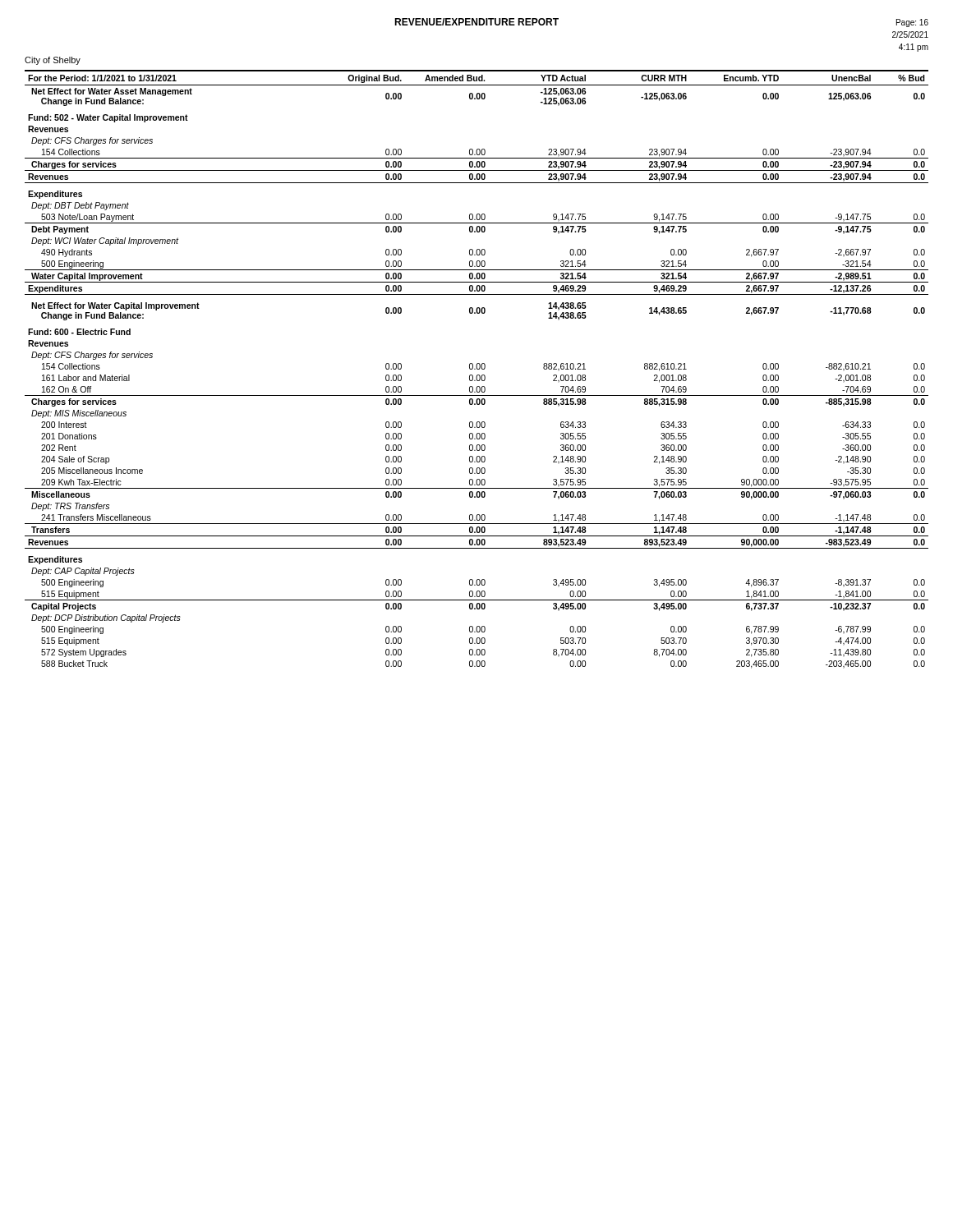Click where it says "City of Shelby"
The height and width of the screenshot is (1232, 953).
pyautogui.click(x=53, y=60)
